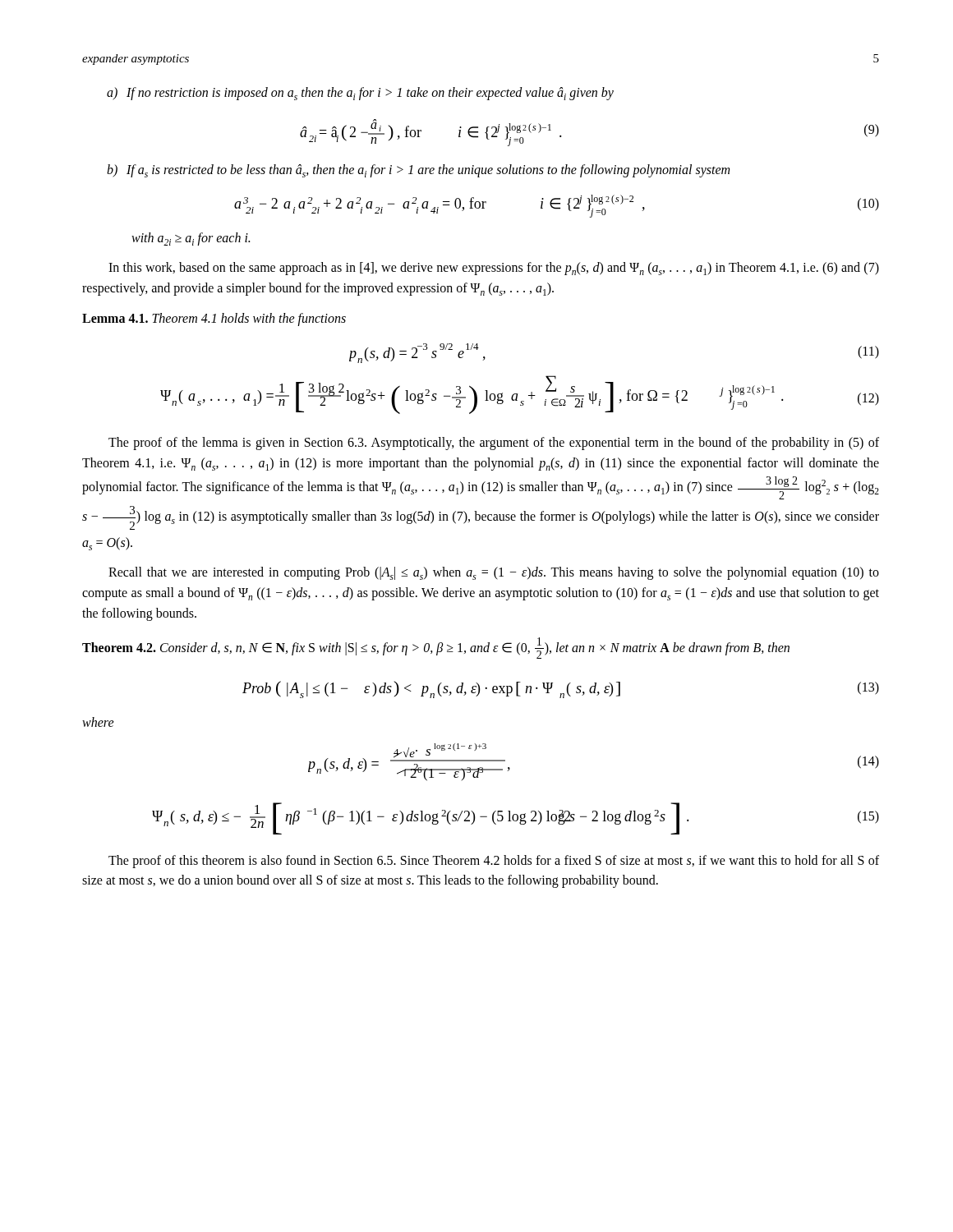Find the formula that reads "p n ( s, d ) = 2"
Viewport: 953px width, 1232px height.
416,353
